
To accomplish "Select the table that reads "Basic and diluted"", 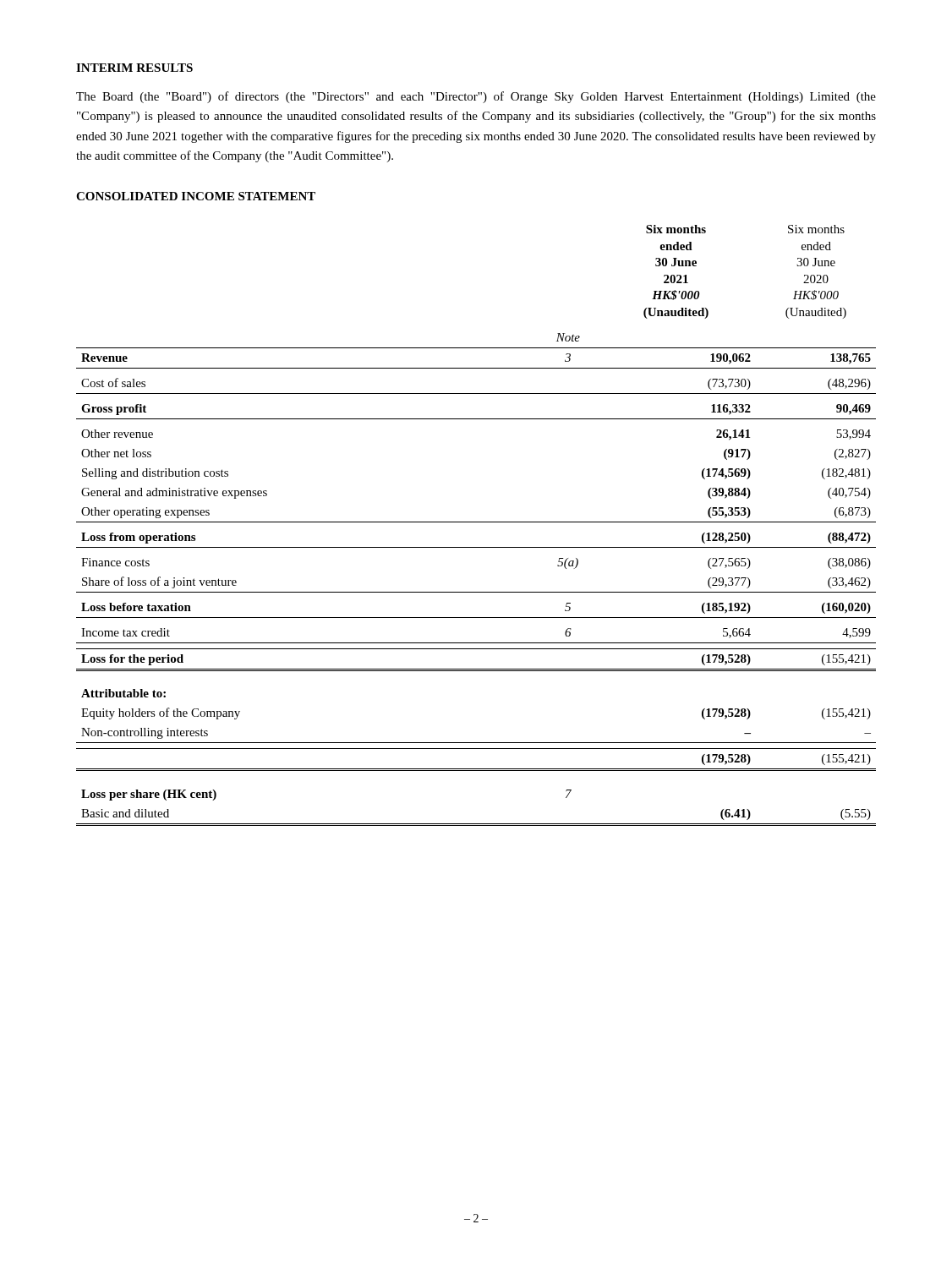I will click(x=476, y=522).
